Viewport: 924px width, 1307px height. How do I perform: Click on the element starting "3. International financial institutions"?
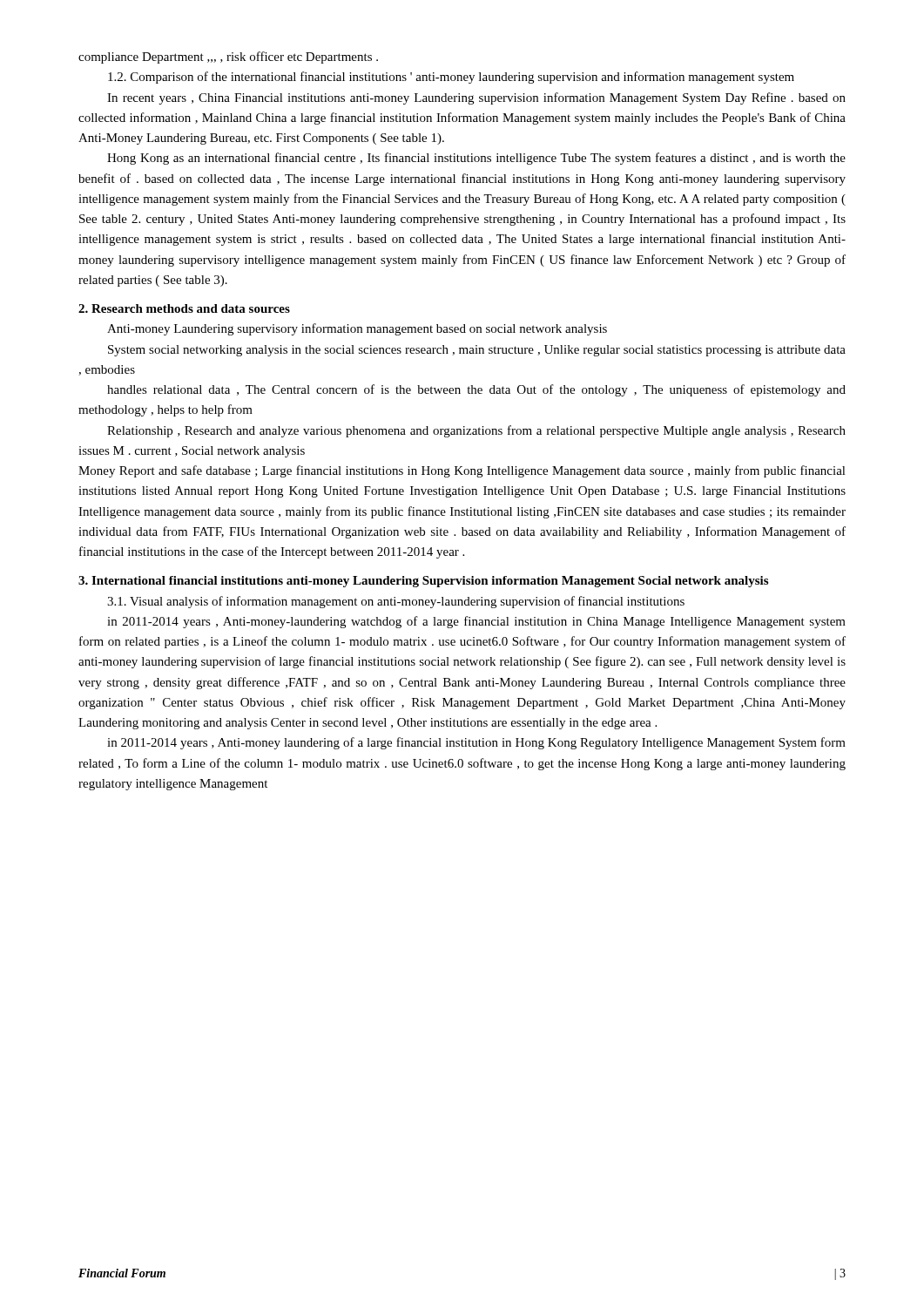462,581
